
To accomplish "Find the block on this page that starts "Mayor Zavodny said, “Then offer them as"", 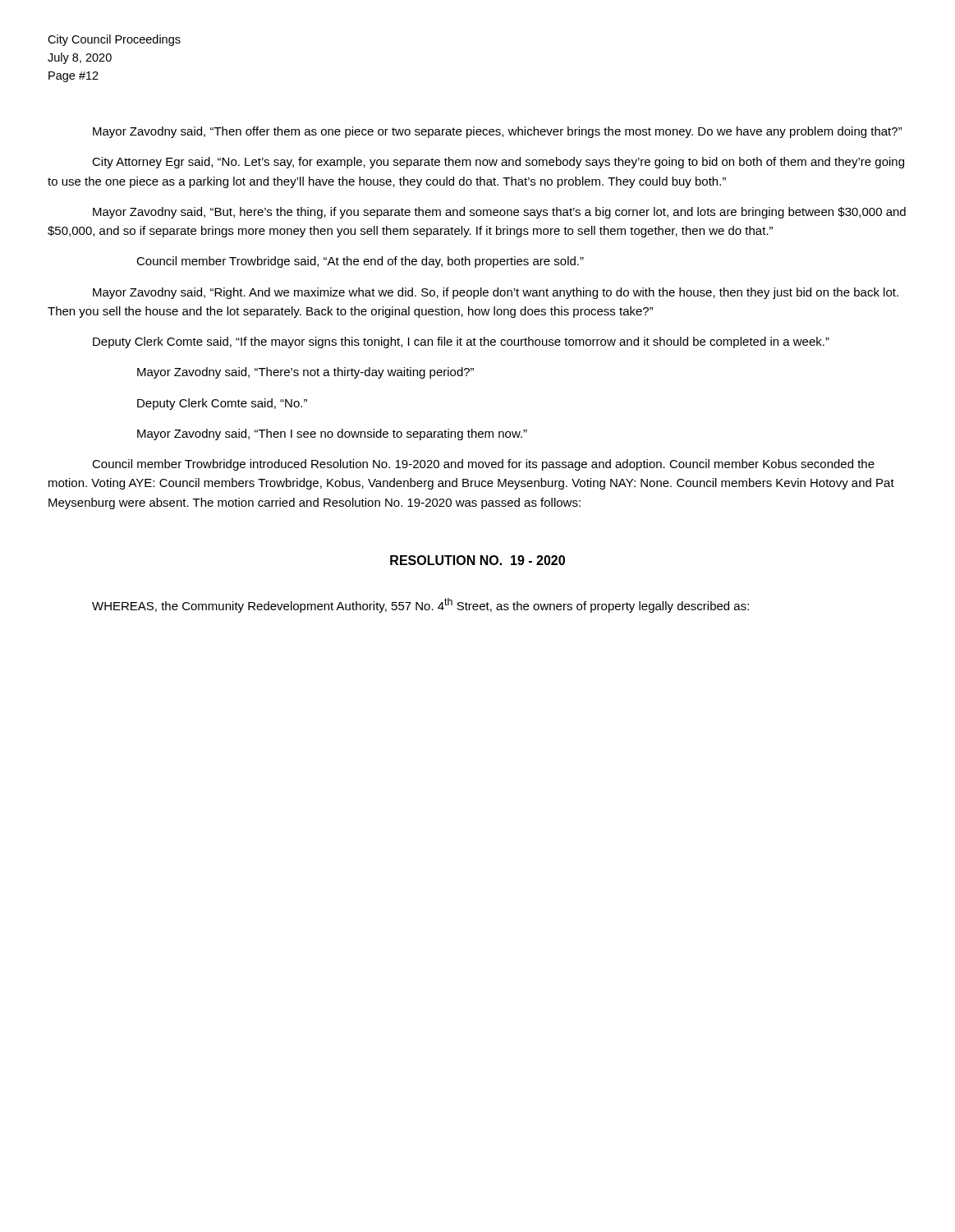I will [497, 131].
